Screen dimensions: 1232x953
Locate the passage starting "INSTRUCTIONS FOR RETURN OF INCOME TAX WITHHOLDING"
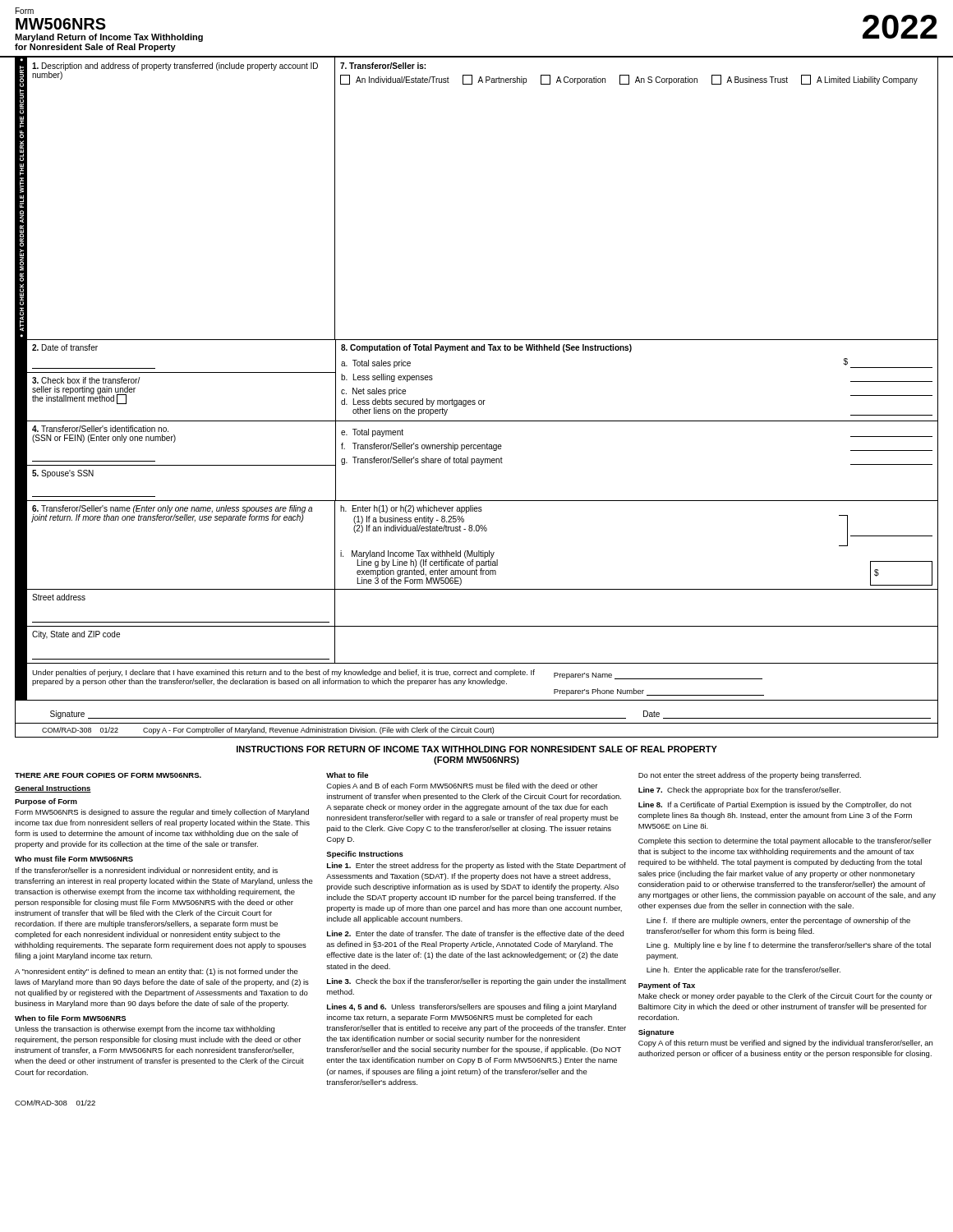click(476, 749)
